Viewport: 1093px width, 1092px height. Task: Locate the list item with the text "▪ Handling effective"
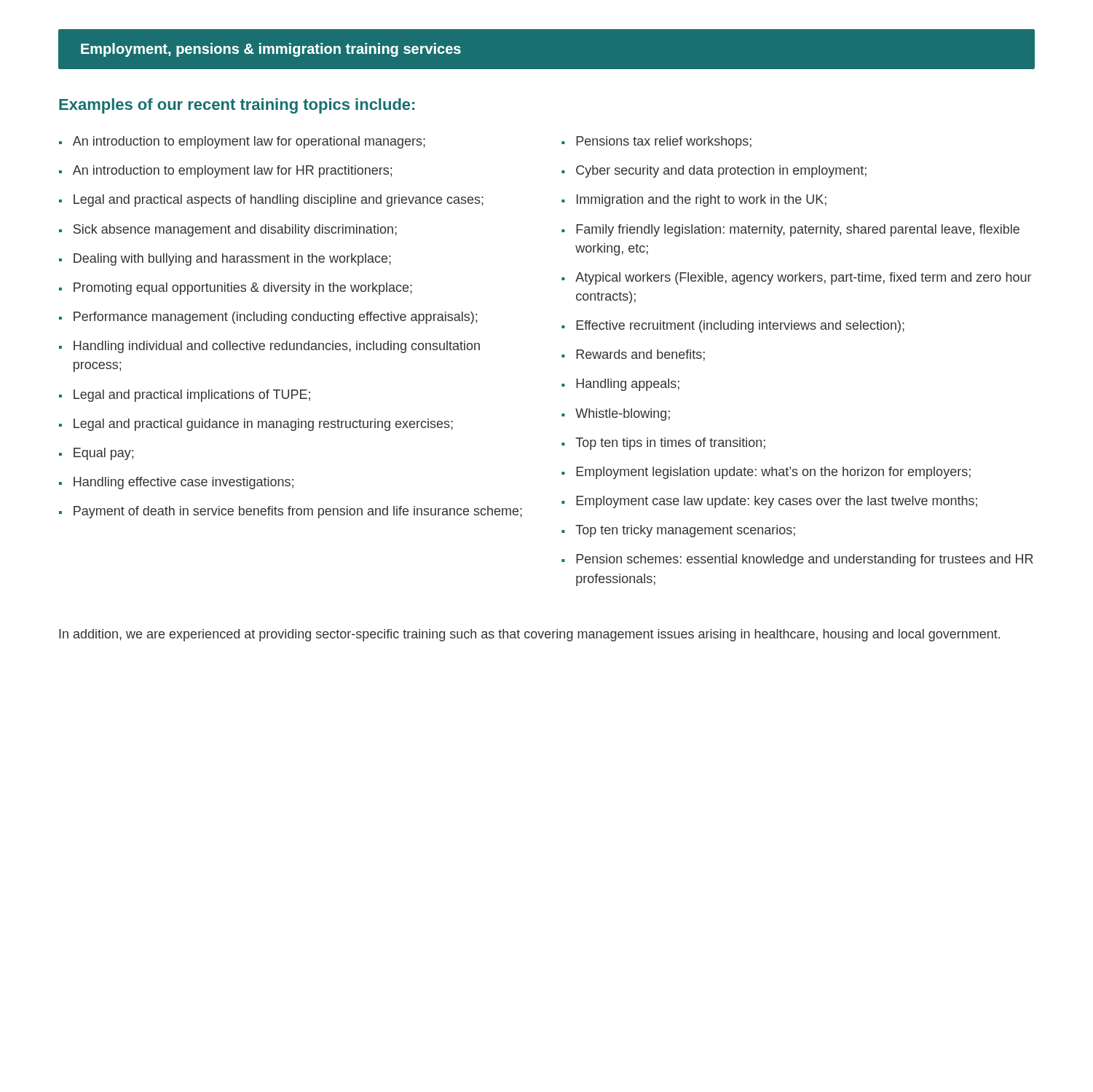[x=176, y=482]
